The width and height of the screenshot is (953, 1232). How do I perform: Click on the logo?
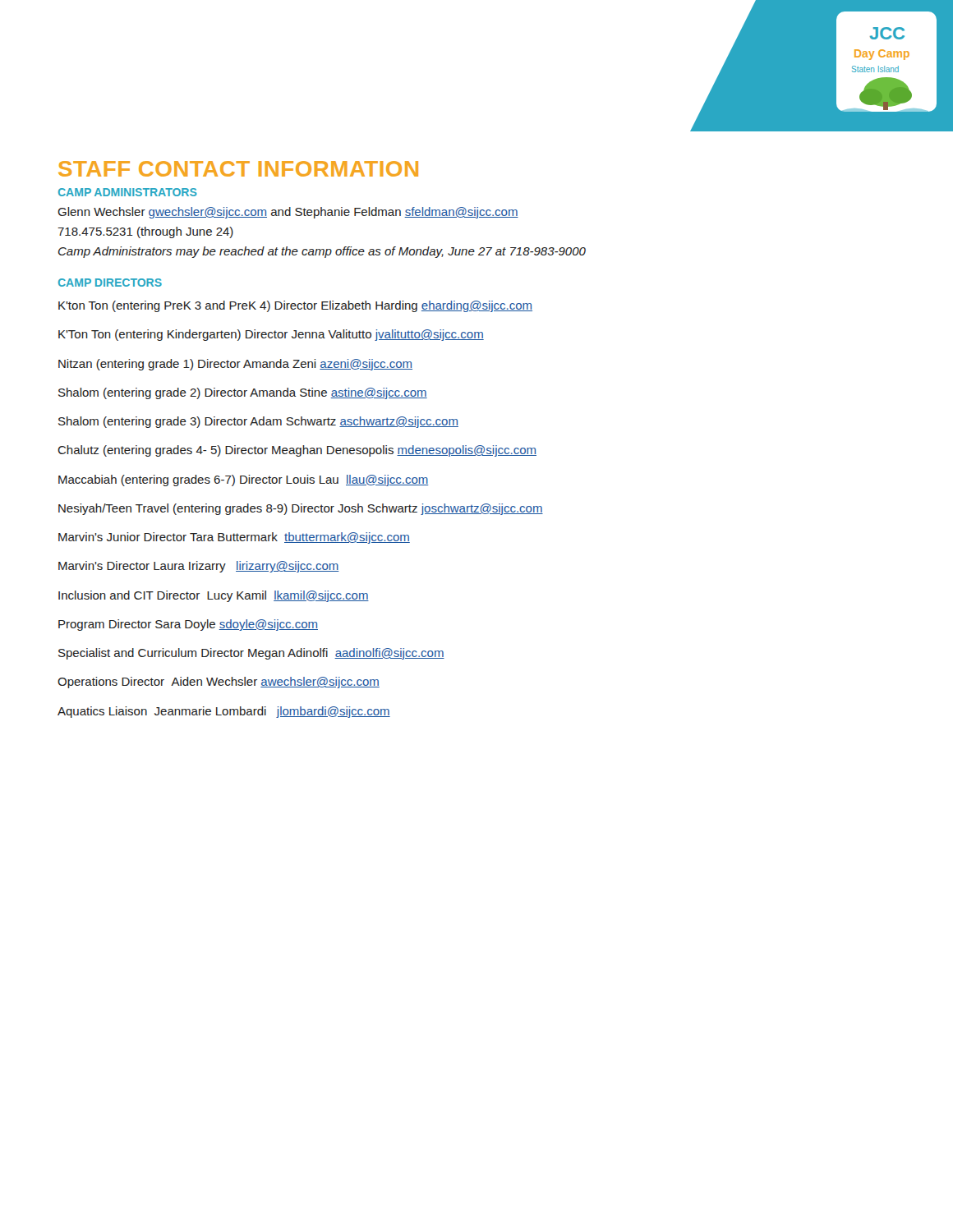pos(822,66)
